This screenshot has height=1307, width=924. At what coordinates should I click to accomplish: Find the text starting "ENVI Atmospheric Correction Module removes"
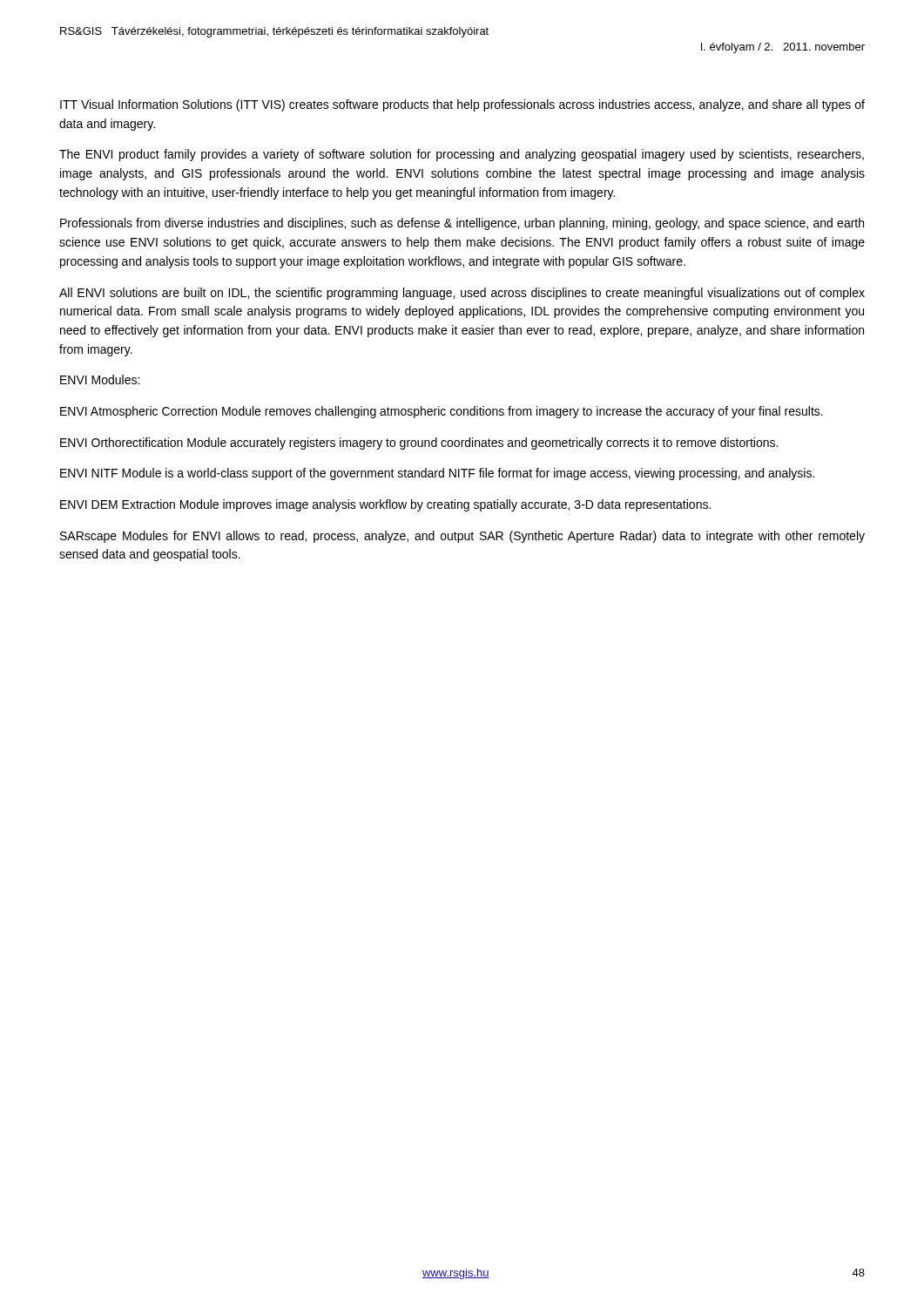pyautogui.click(x=462, y=412)
